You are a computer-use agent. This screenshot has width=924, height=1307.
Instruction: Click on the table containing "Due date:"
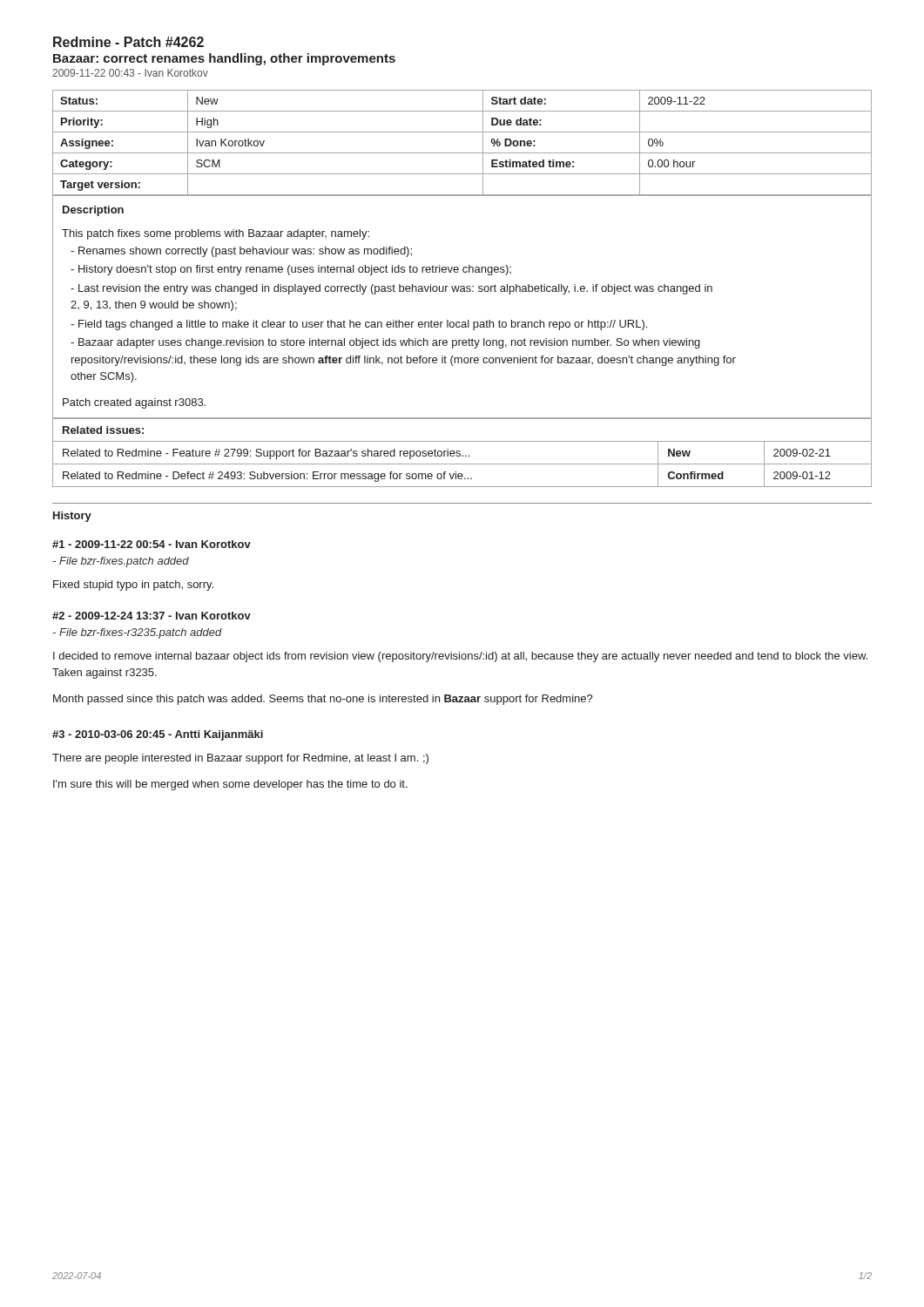(462, 142)
